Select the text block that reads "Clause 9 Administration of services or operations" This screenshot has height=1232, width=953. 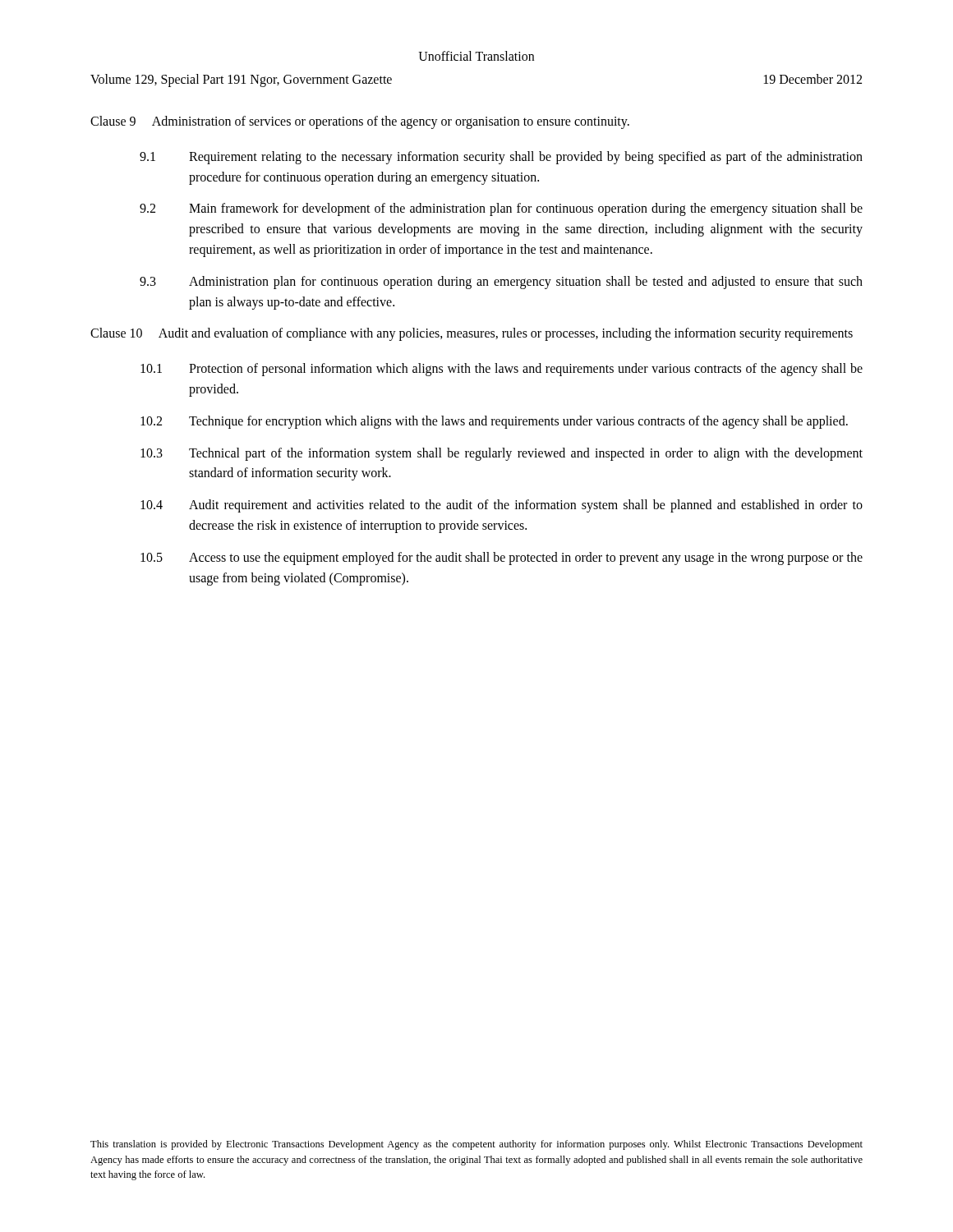(360, 121)
